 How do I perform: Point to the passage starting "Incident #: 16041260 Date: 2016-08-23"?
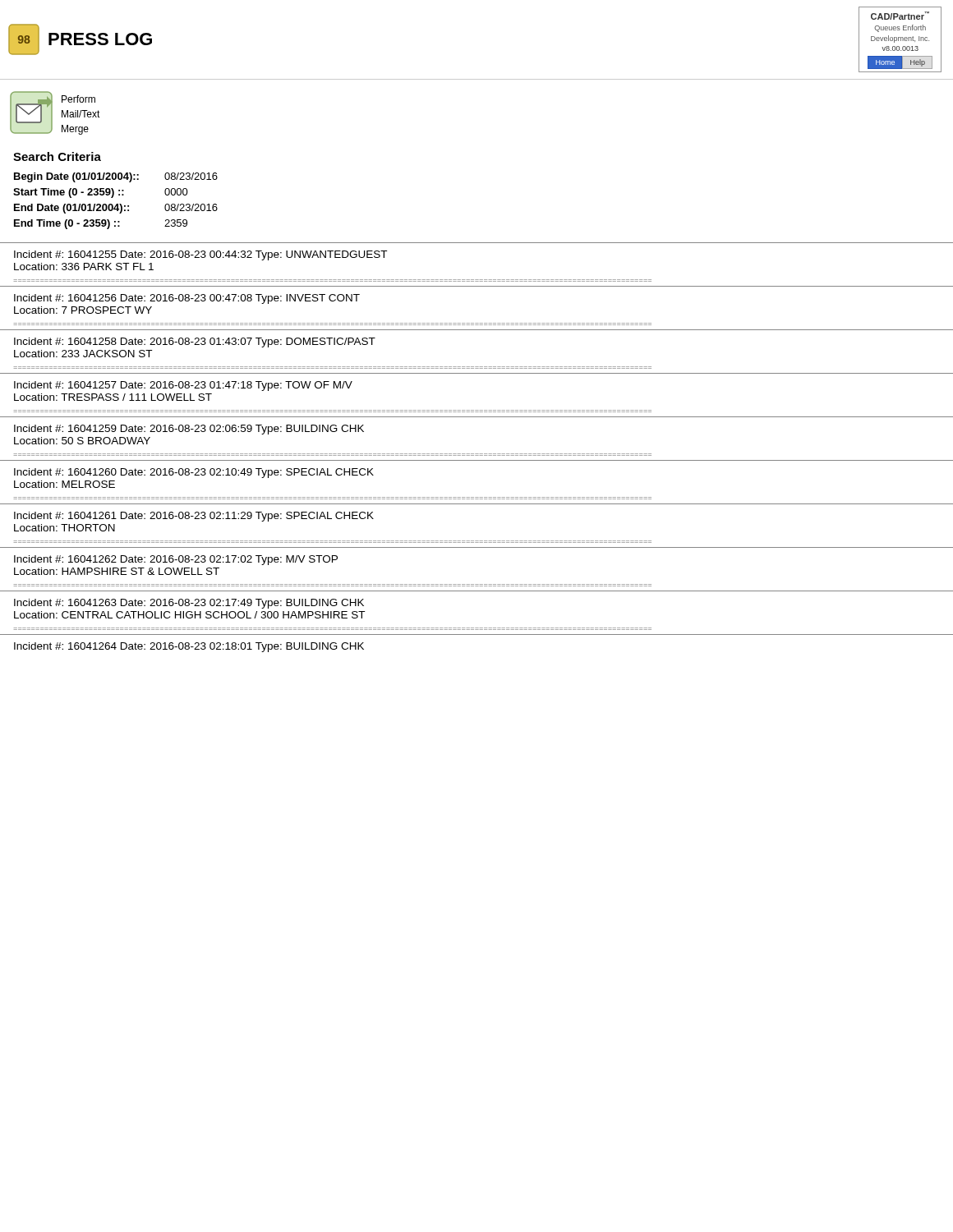pyautogui.click(x=194, y=478)
